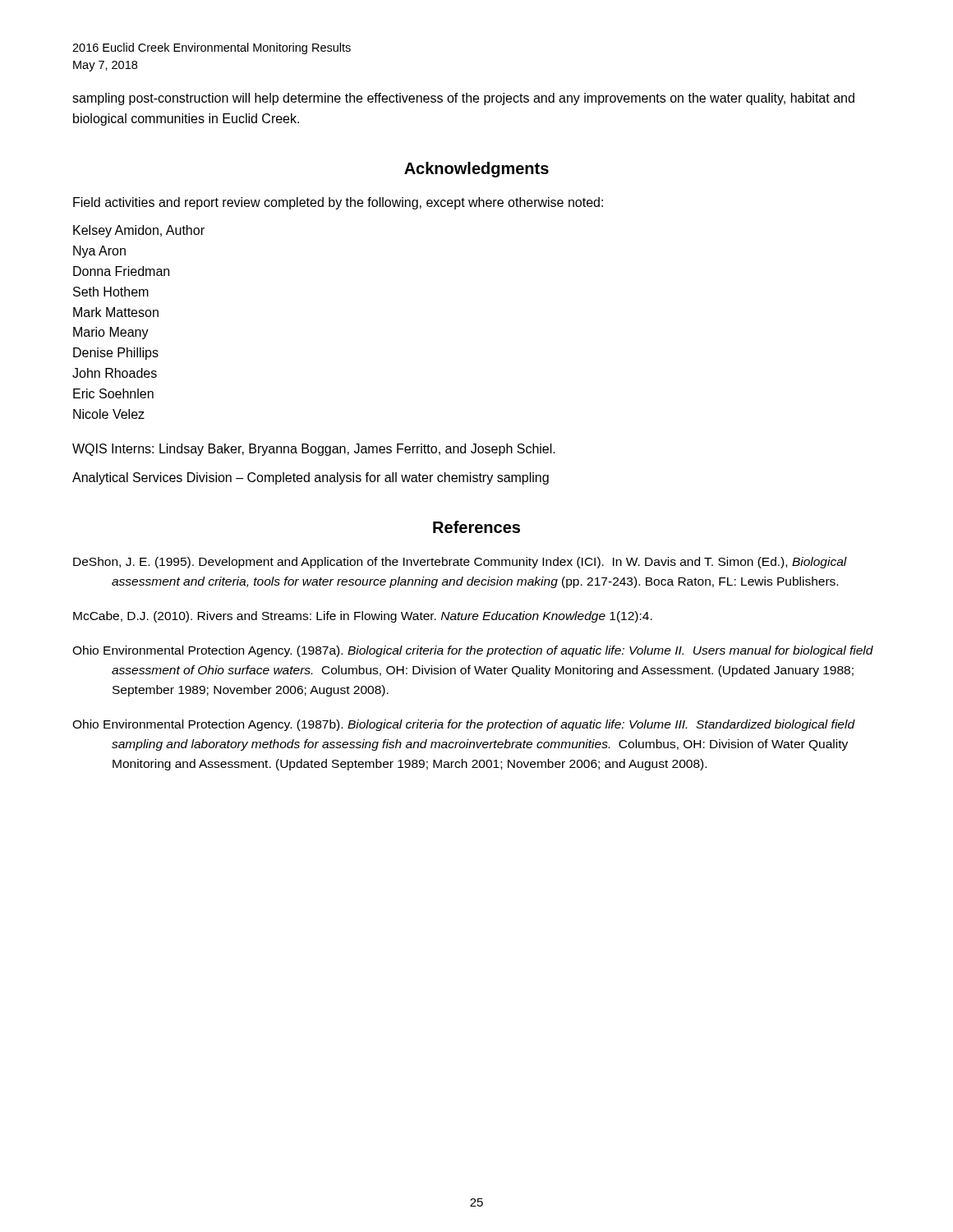Navigate to the region starting "Analytical Services Division – Completed analysis"

(311, 478)
